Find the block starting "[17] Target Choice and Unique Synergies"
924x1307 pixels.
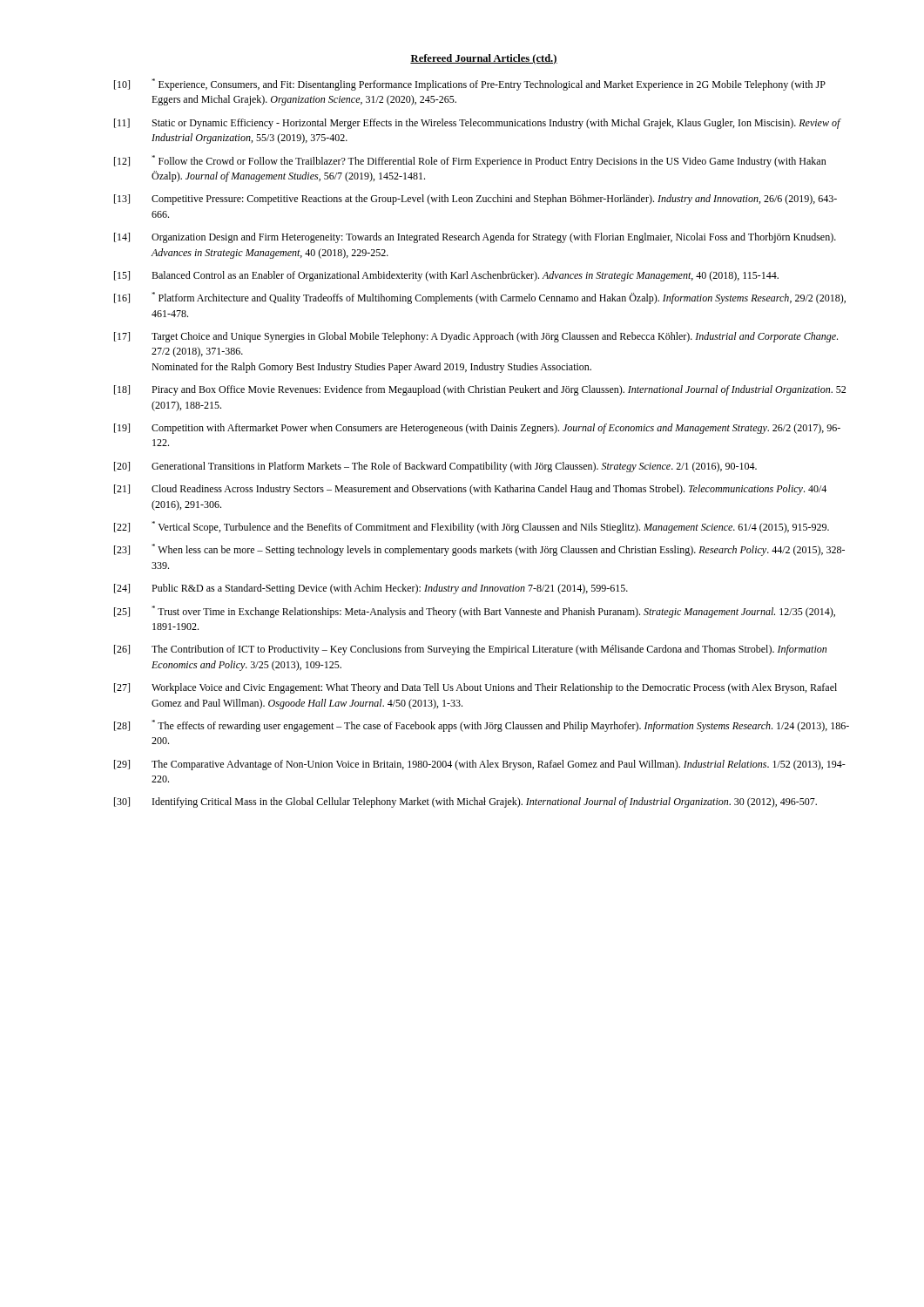pyautogui.click(x=484, y=352)
